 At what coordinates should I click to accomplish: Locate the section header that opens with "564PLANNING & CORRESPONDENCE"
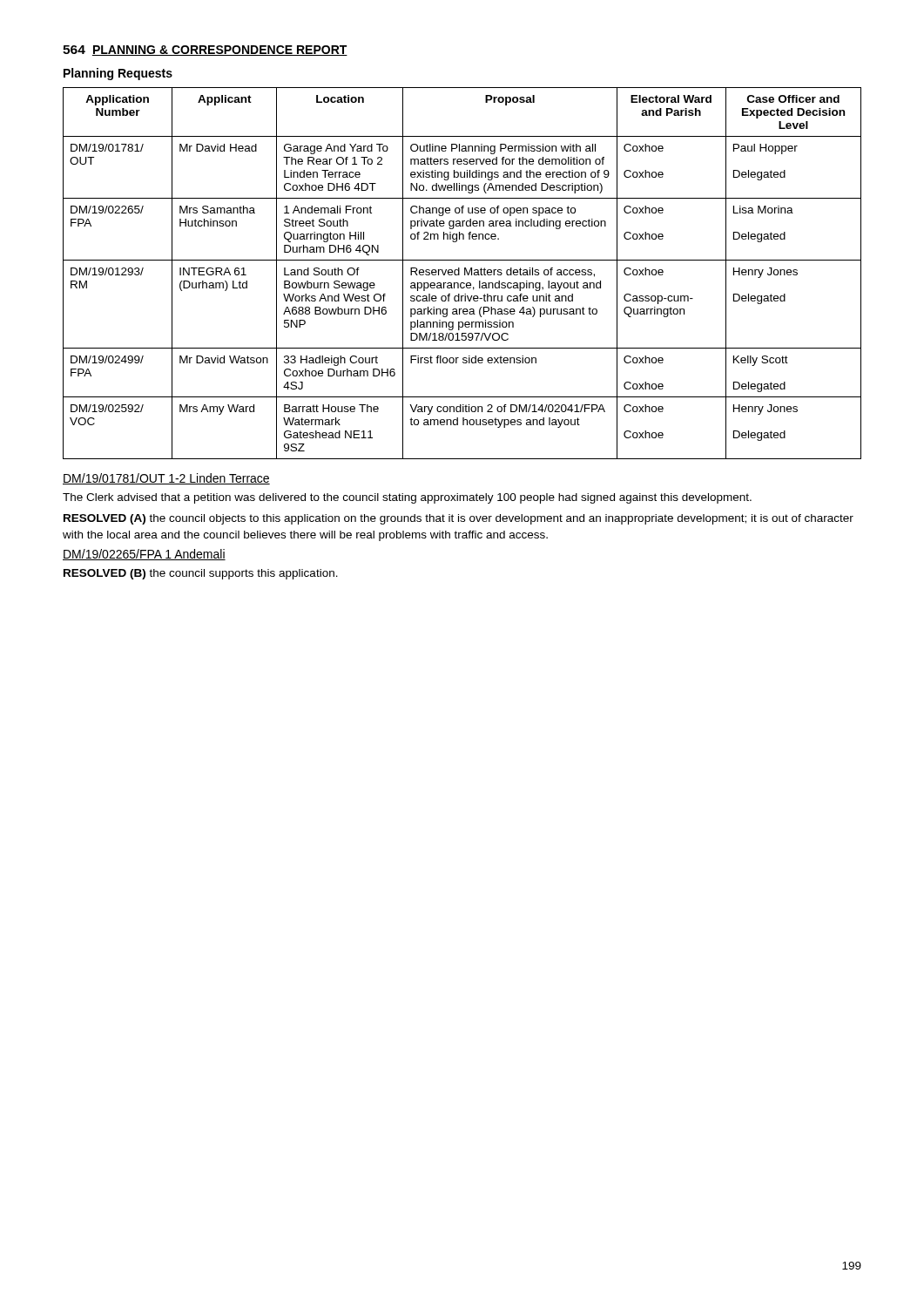point(205,49)
